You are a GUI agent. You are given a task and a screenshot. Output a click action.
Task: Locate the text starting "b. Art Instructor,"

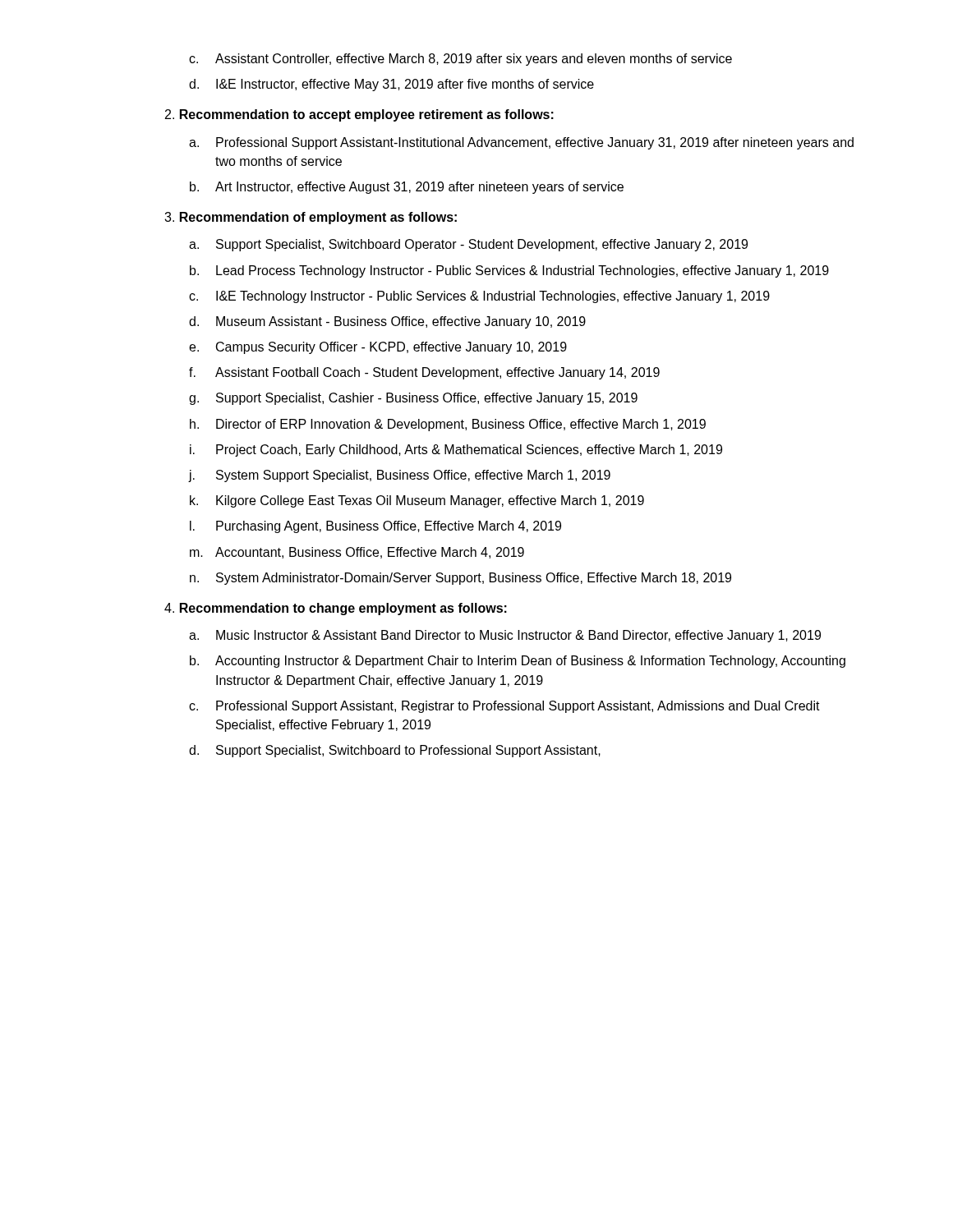coord(522,187)
